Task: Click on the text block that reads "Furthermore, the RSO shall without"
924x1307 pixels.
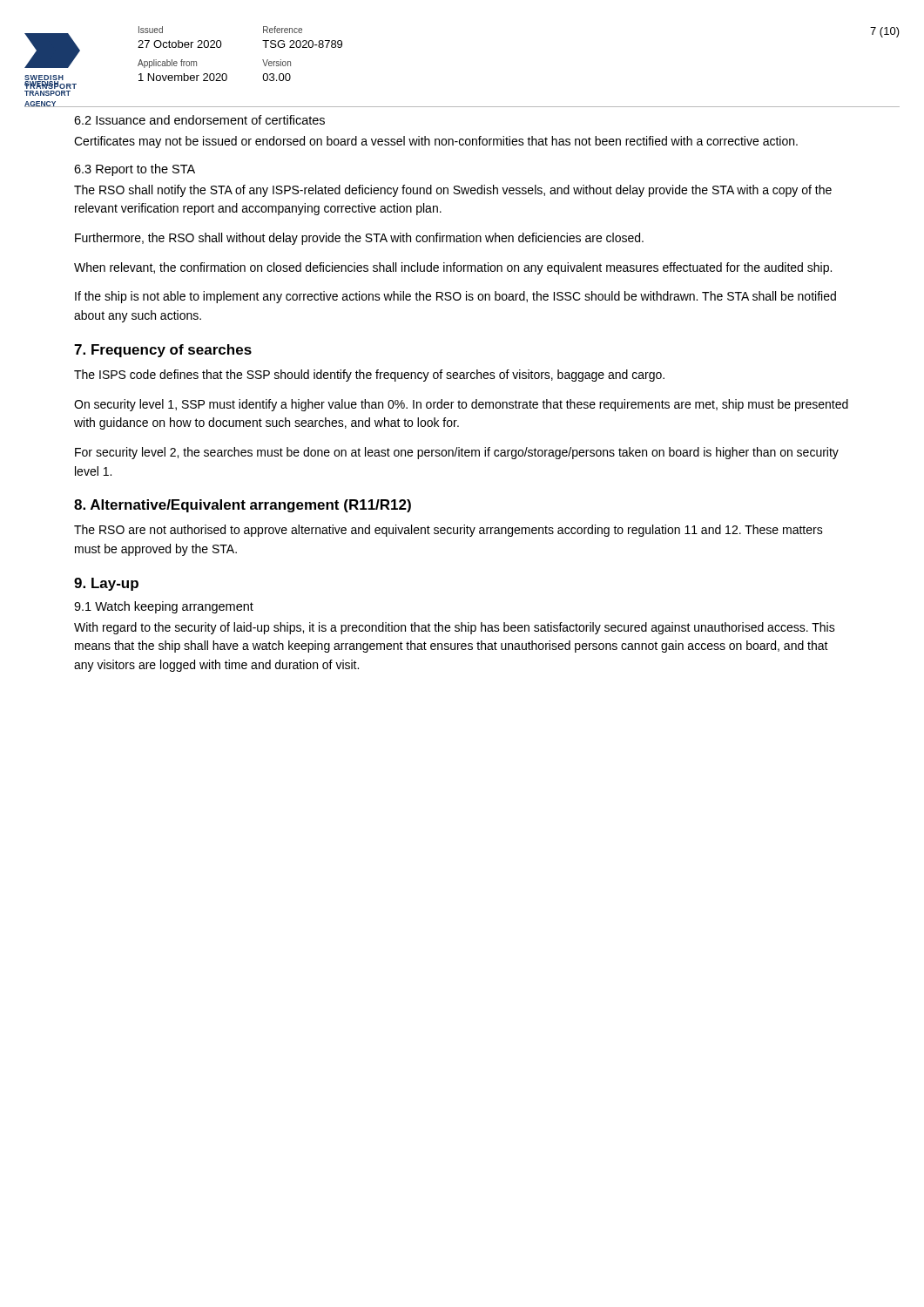Action: point(462,239)
